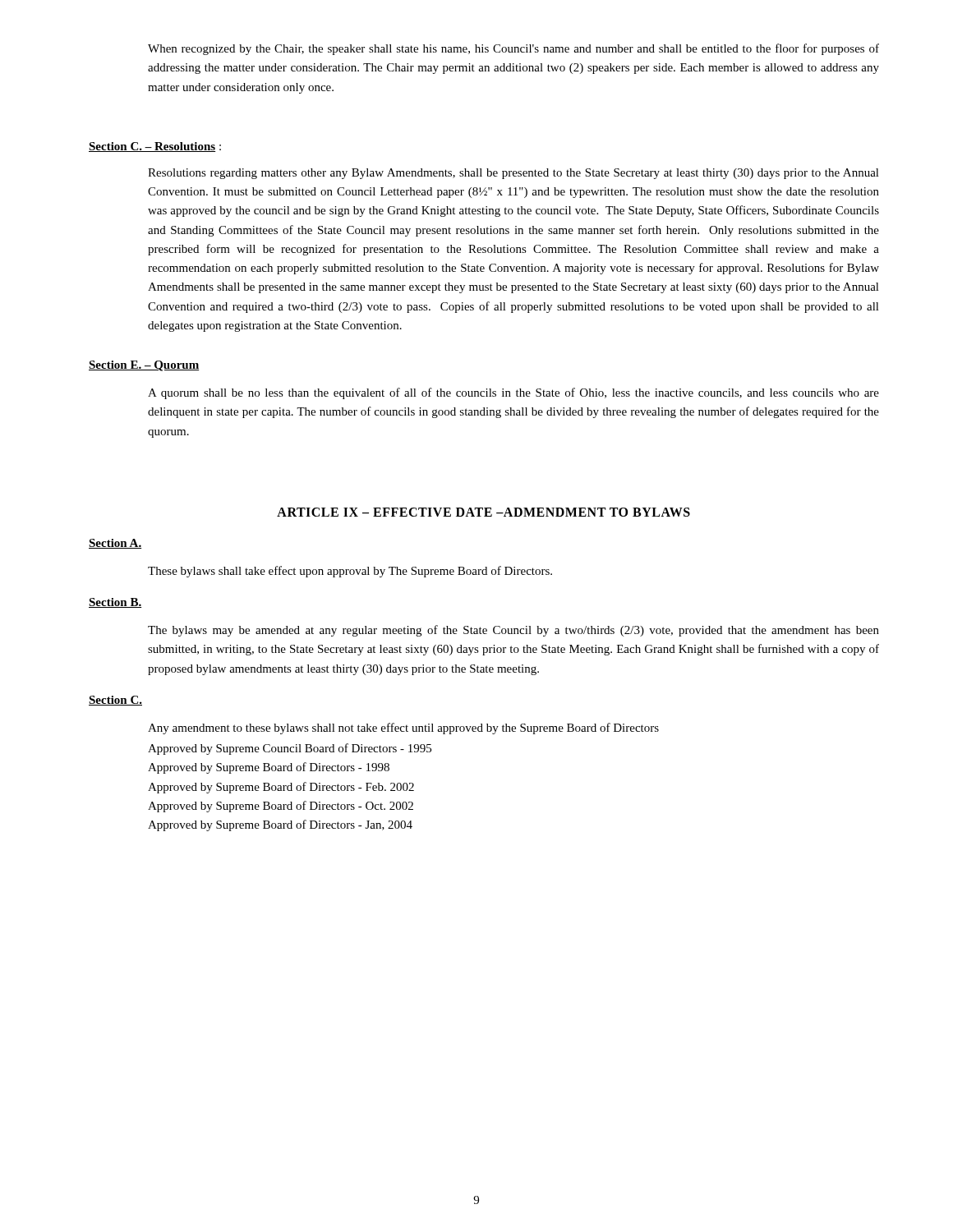Locate the text block with the text "These bylaws shall take effect upon approval"
Screen dimensions: 1232x953
pyautogui.click(x=350, y=571)
